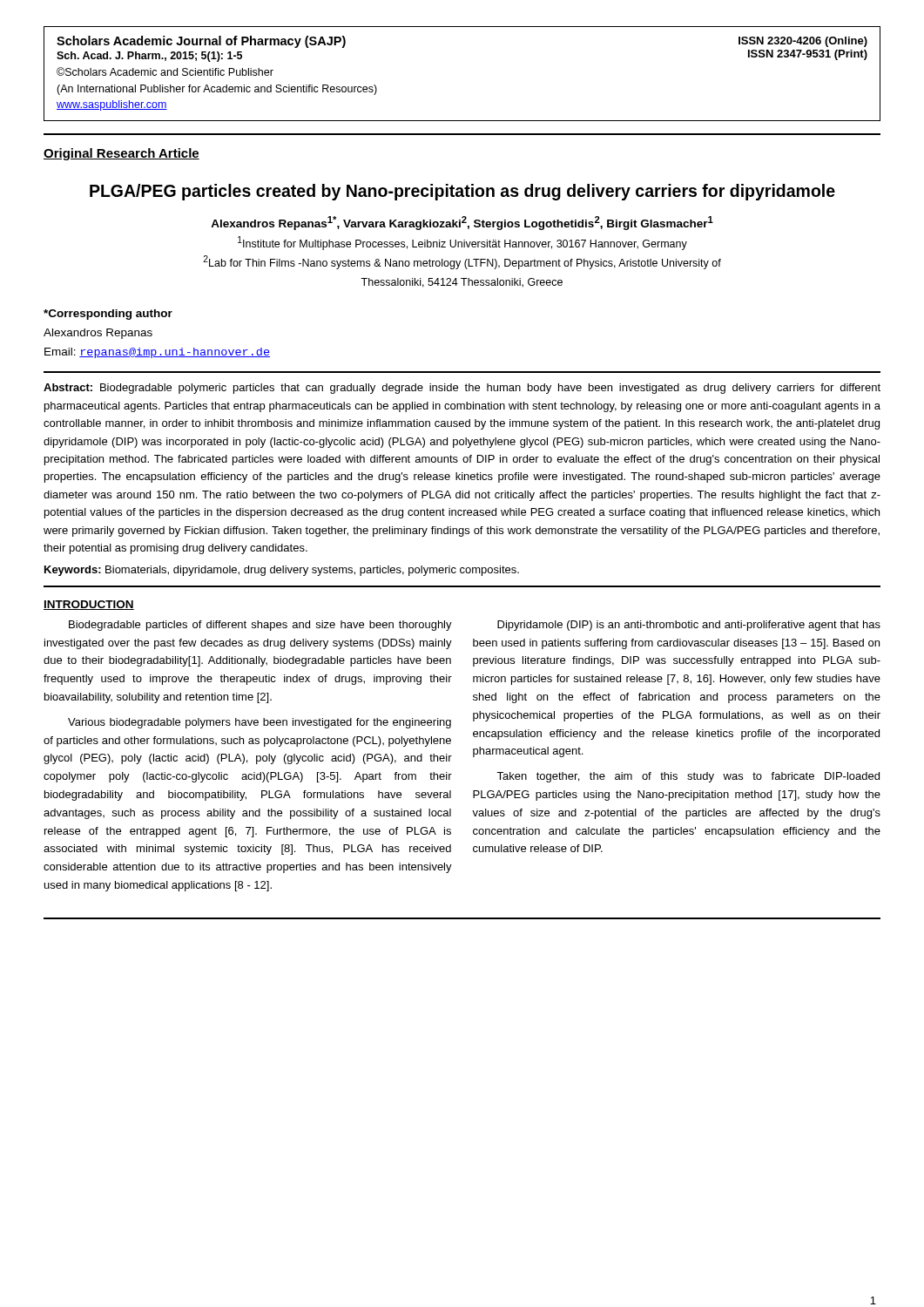Select the text block that says "Dipyridamole (DIP) is an anti-thrombotic and"

pyautogui.click(x=676, y=737)
